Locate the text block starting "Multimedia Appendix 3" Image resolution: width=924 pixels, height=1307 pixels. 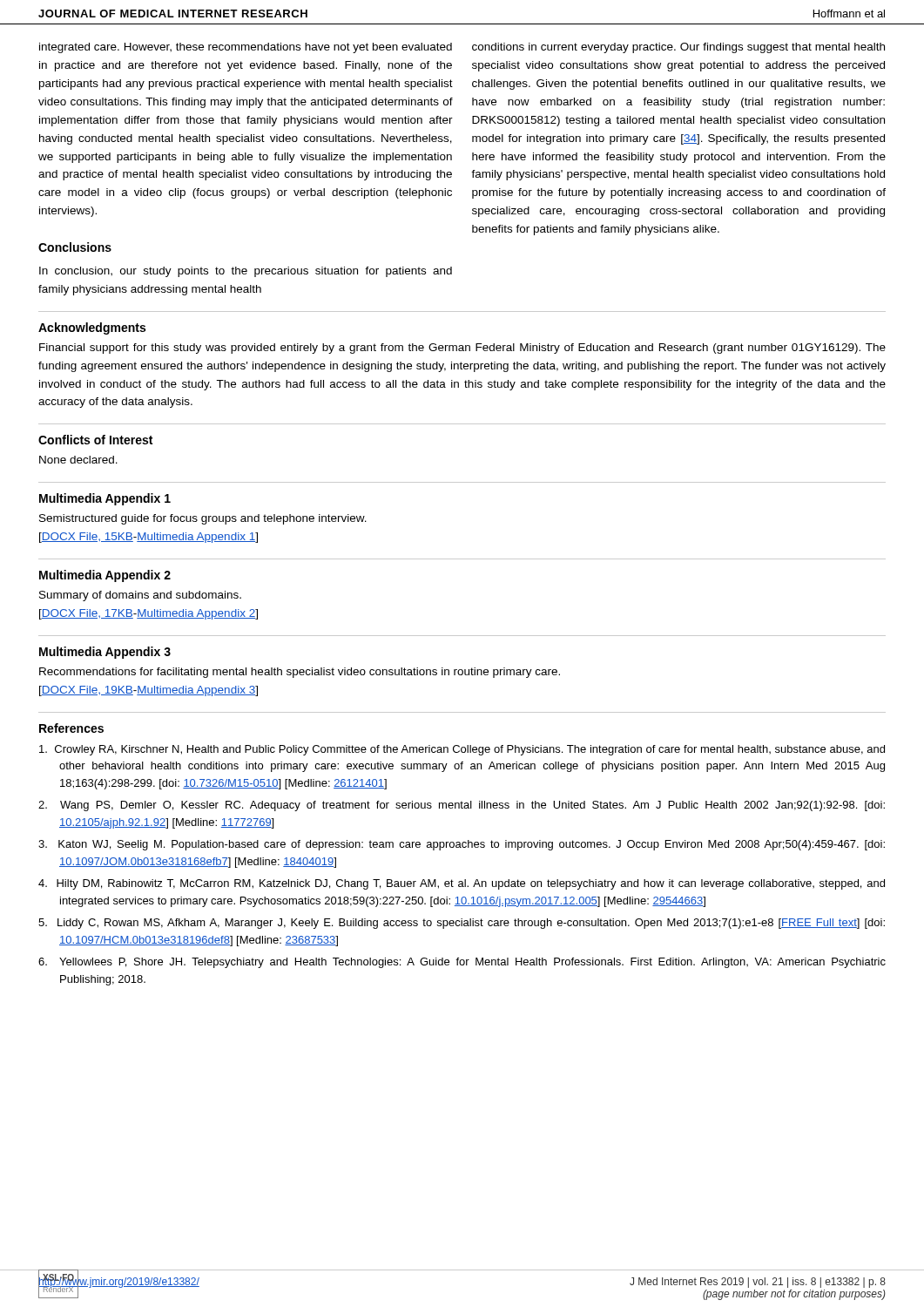coord(105,652)
